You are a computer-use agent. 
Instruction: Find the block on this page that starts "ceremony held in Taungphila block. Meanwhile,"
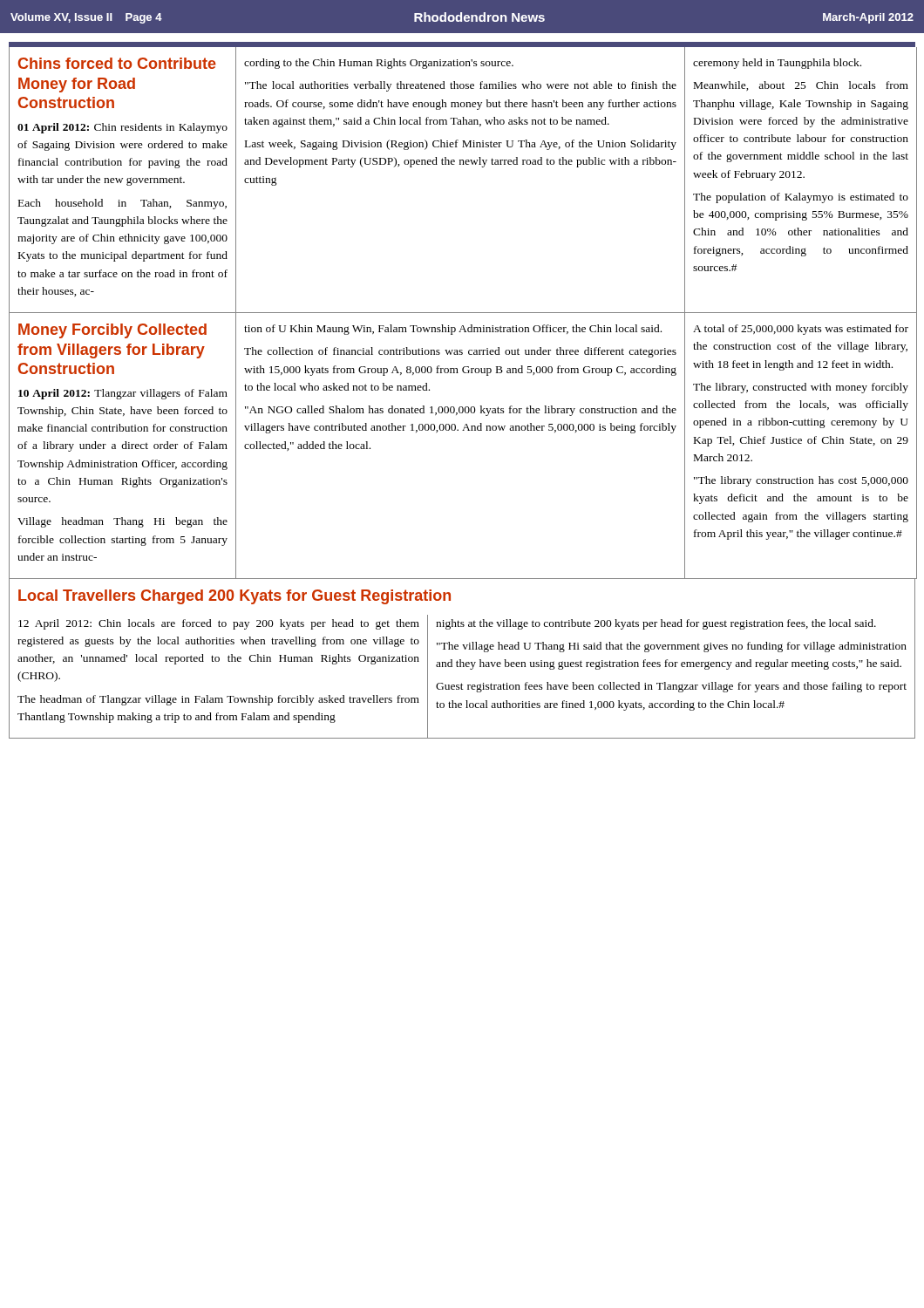point(801,165)
